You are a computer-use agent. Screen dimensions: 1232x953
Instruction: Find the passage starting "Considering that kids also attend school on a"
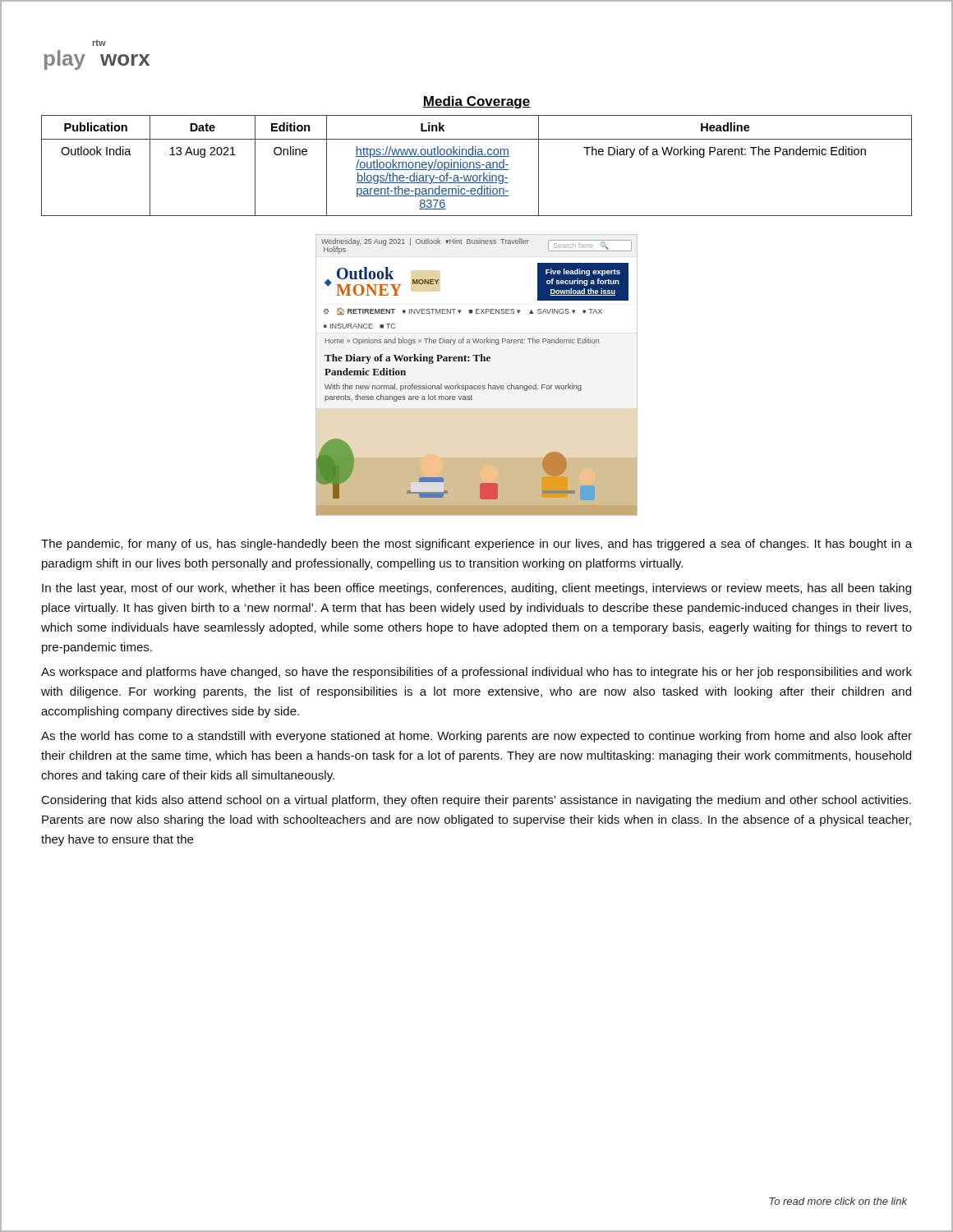click(x=476, y=820)
